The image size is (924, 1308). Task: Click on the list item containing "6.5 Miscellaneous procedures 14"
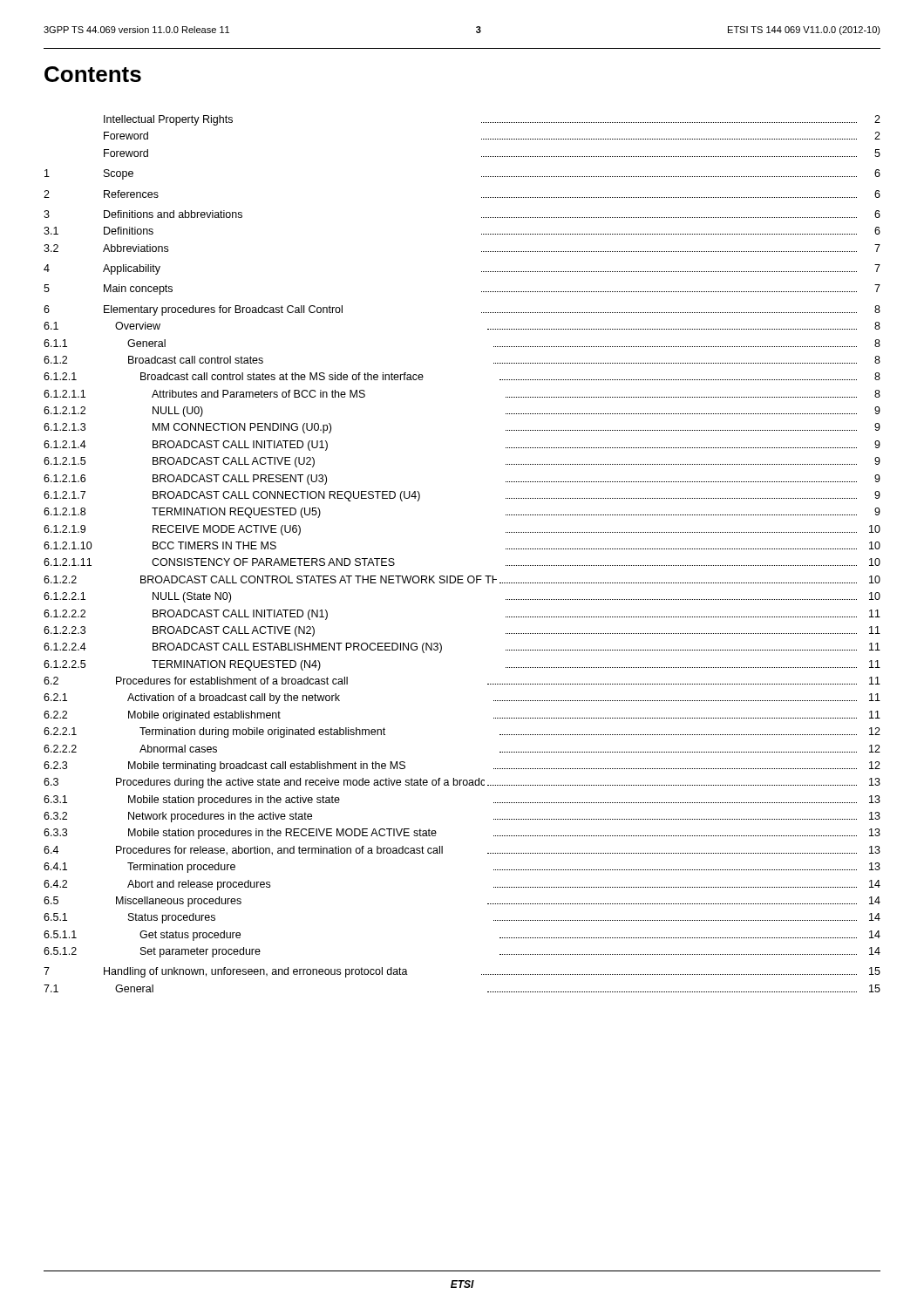pyautogui.click(x=46, y=900)
